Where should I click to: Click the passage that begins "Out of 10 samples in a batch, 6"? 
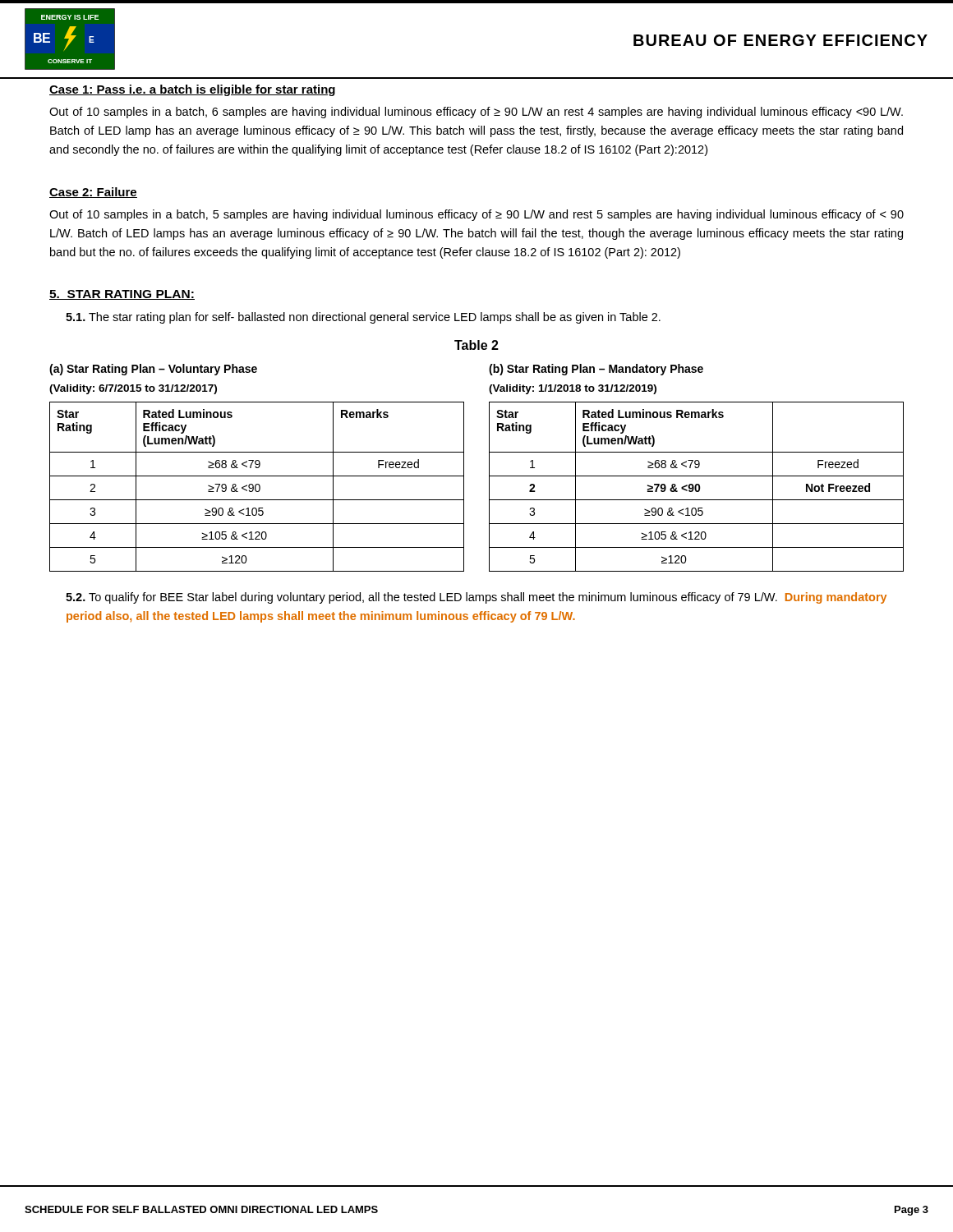pos(476,131)
